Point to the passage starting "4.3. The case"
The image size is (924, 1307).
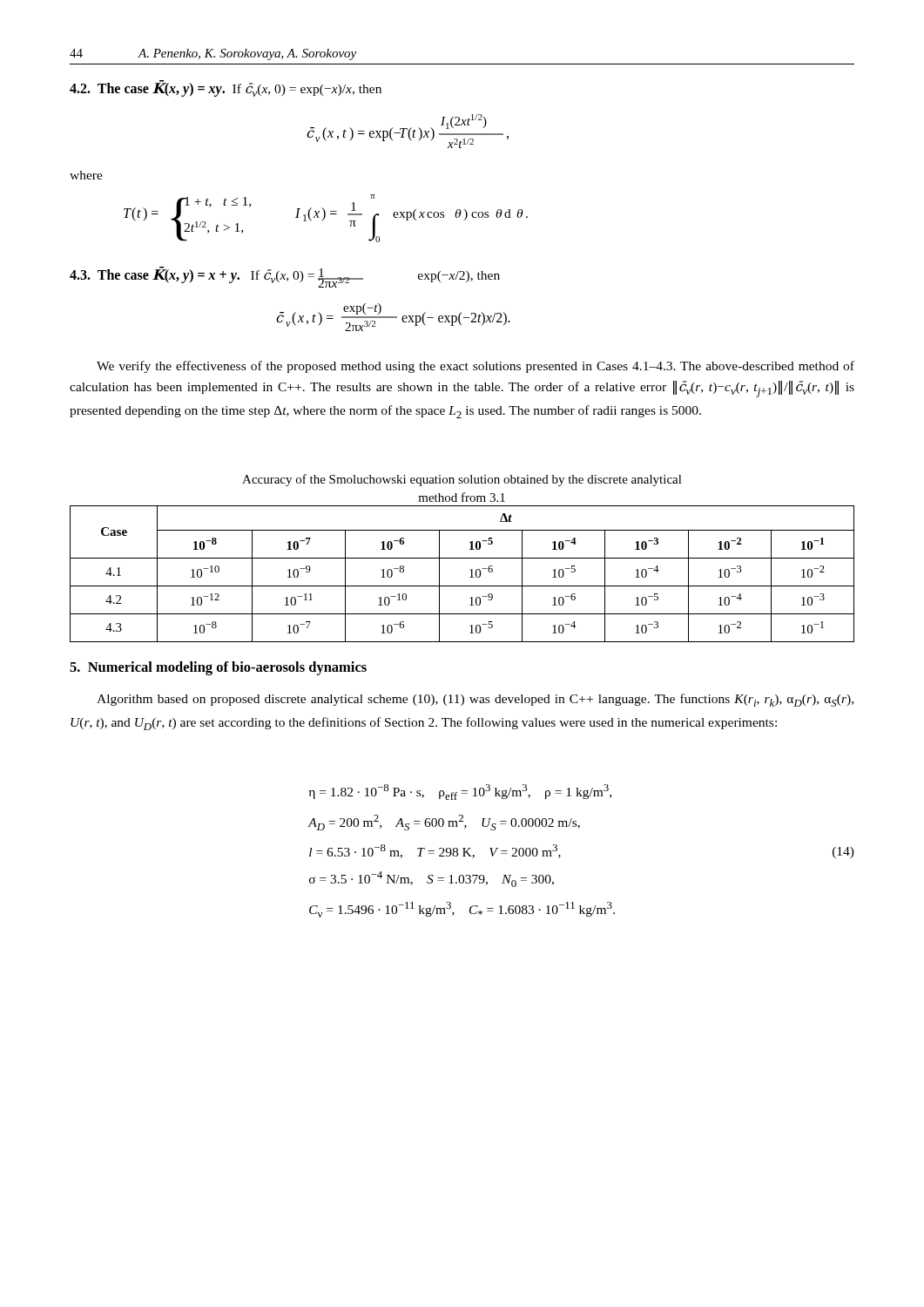[285, 276]
